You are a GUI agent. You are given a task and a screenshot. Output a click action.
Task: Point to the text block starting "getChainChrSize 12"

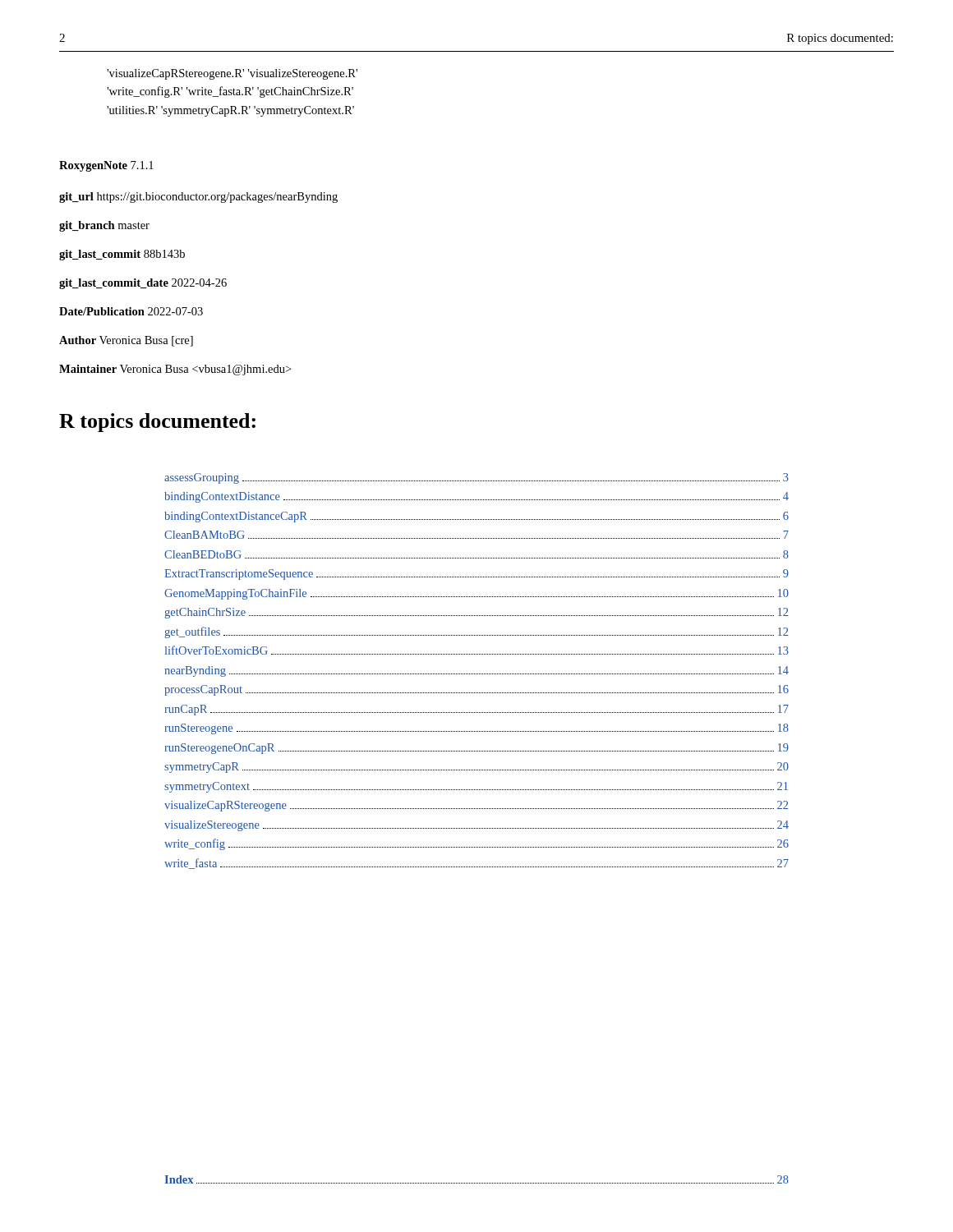476,613
